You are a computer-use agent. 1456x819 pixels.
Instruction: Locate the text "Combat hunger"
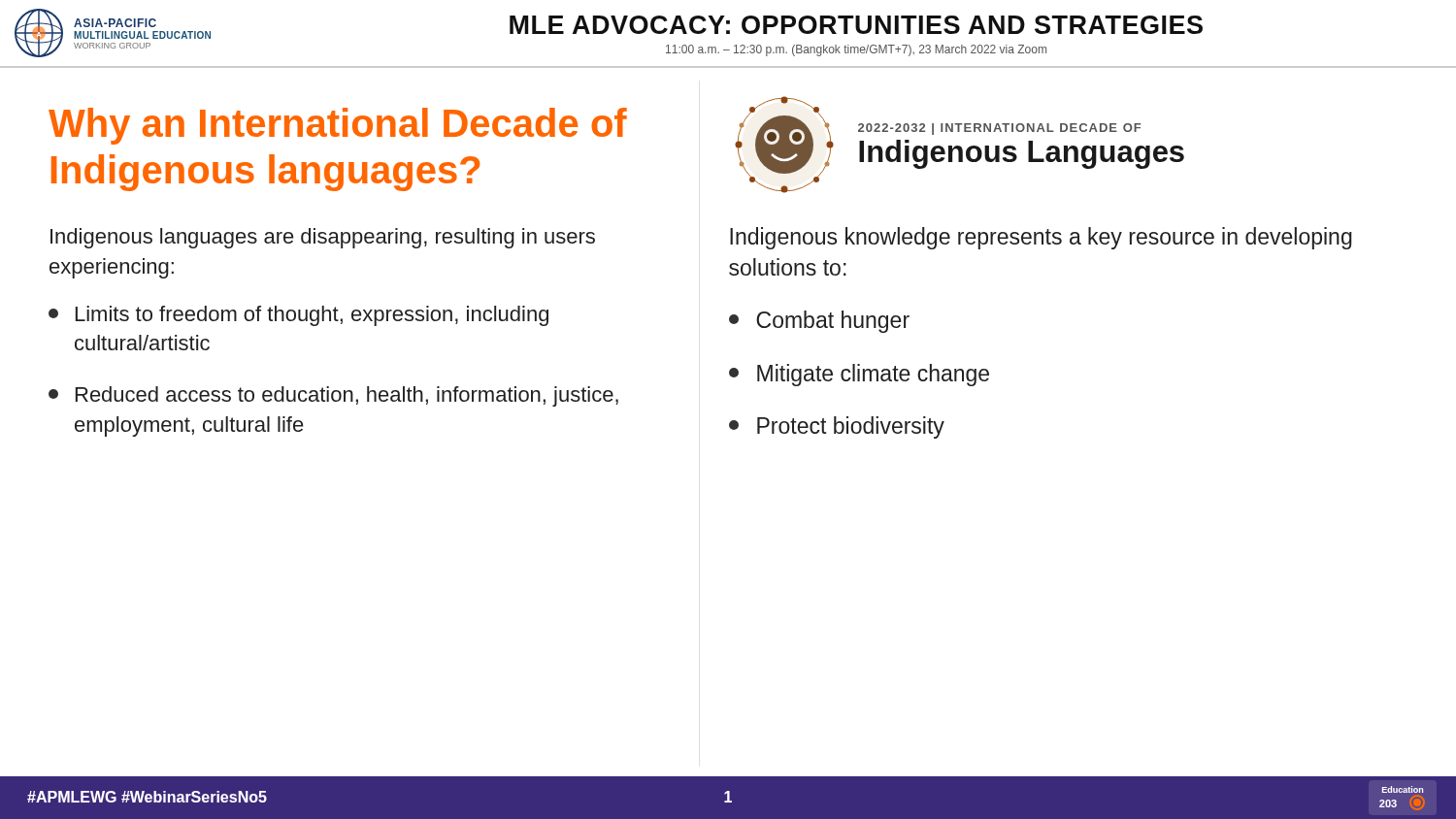(819, 322)
